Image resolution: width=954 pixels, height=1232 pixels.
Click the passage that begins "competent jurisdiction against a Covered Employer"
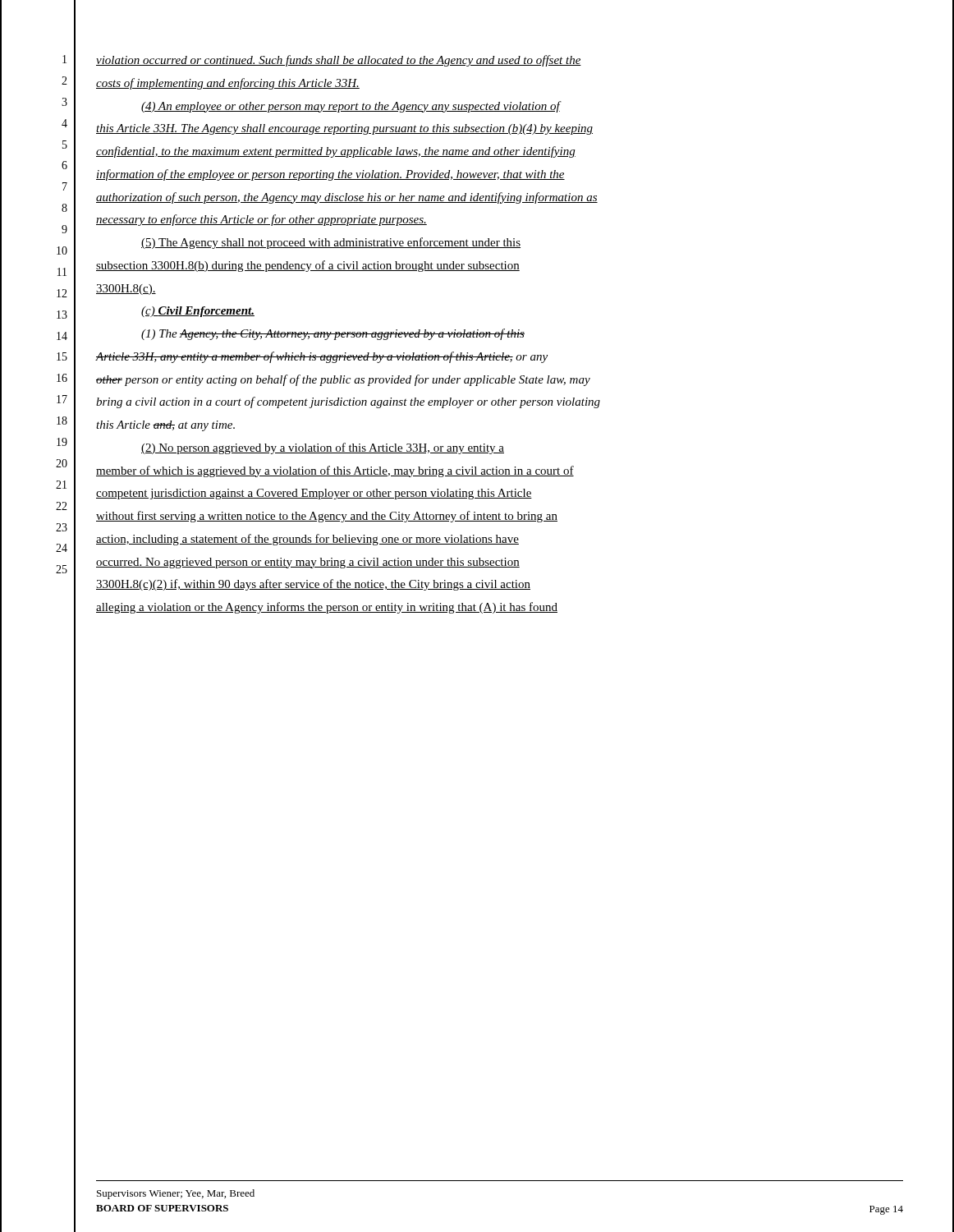click(500, 494)
